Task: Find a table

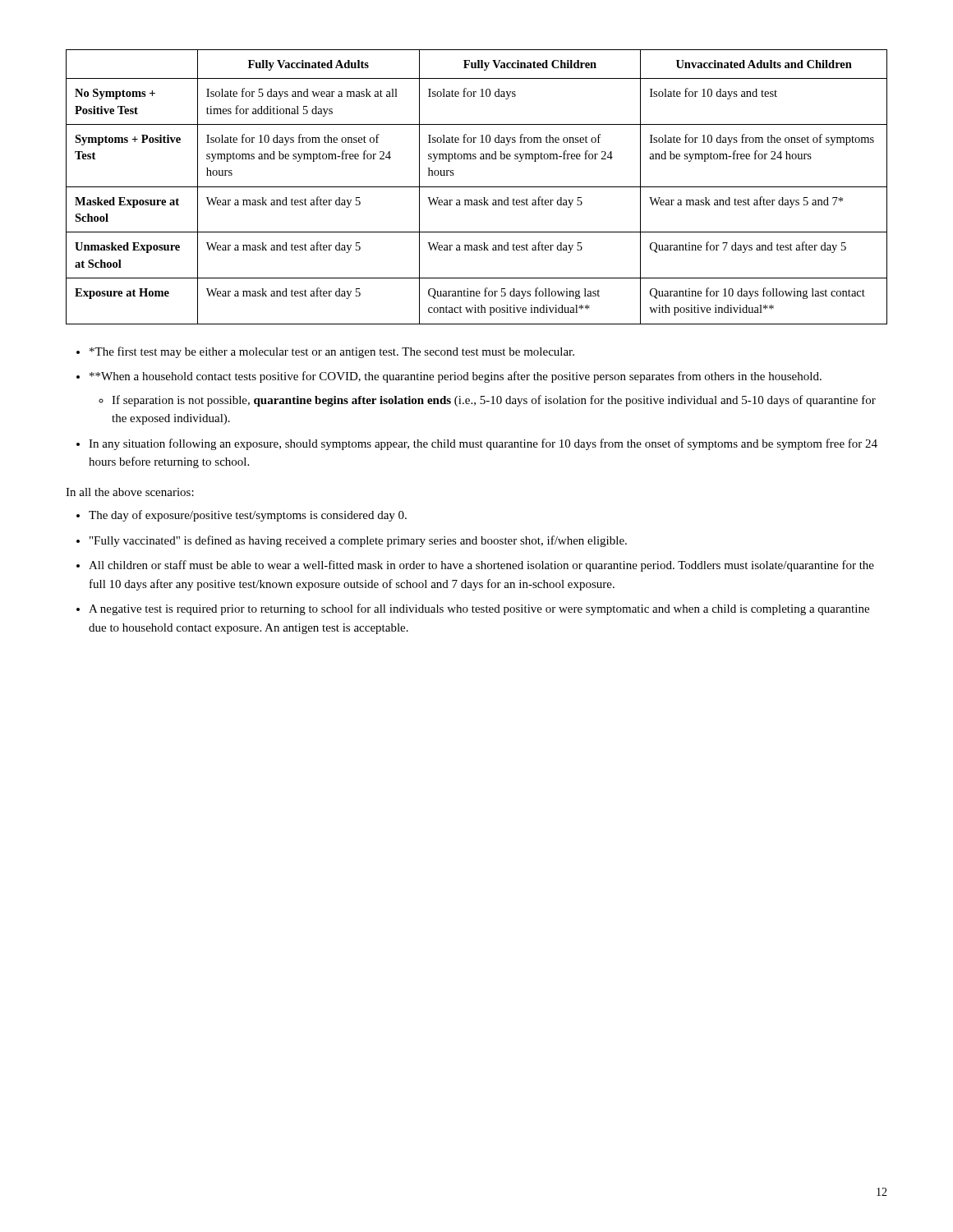Action: [x=476, y=187]
